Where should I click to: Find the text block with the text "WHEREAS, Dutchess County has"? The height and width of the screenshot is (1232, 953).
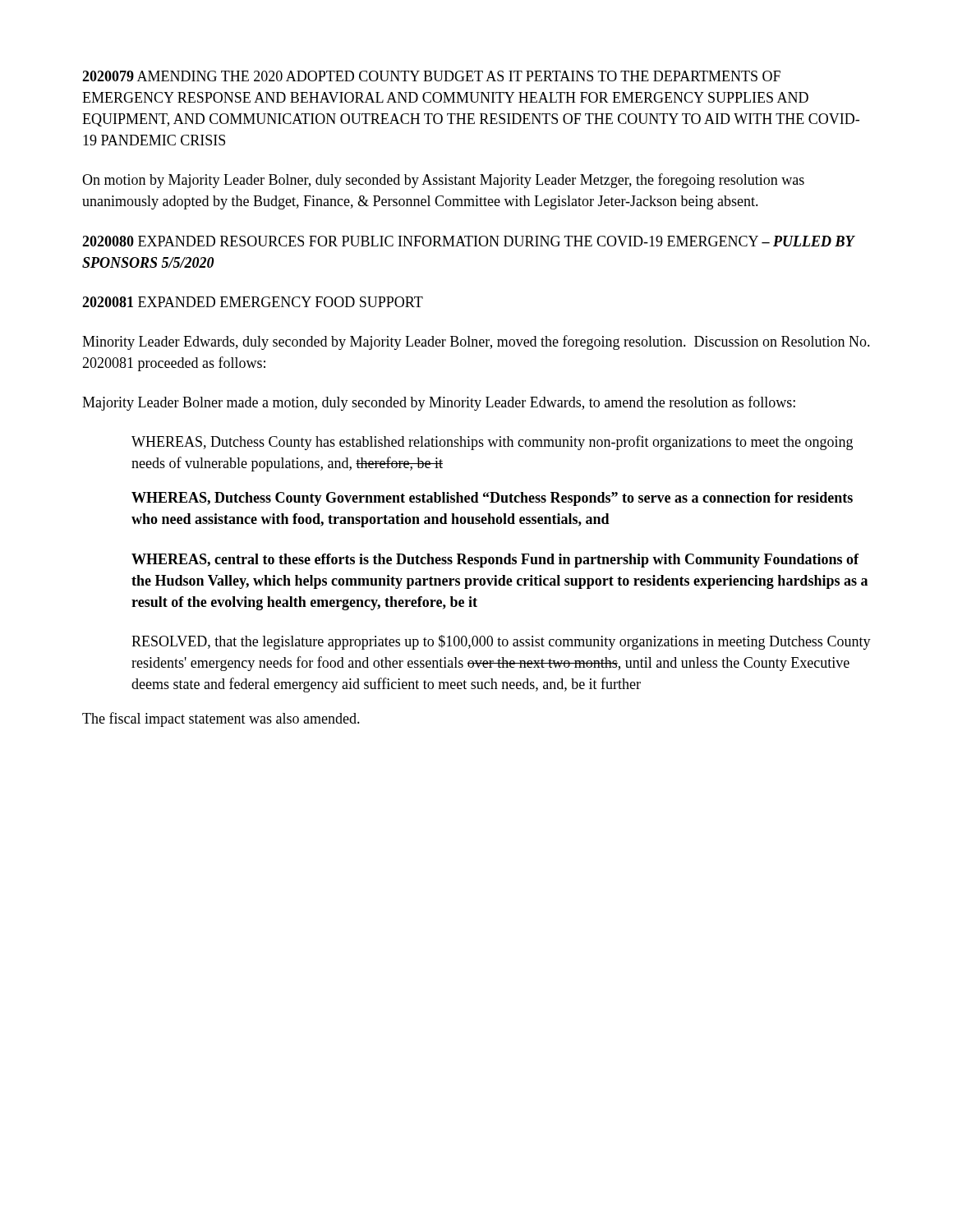coord(492,453)
